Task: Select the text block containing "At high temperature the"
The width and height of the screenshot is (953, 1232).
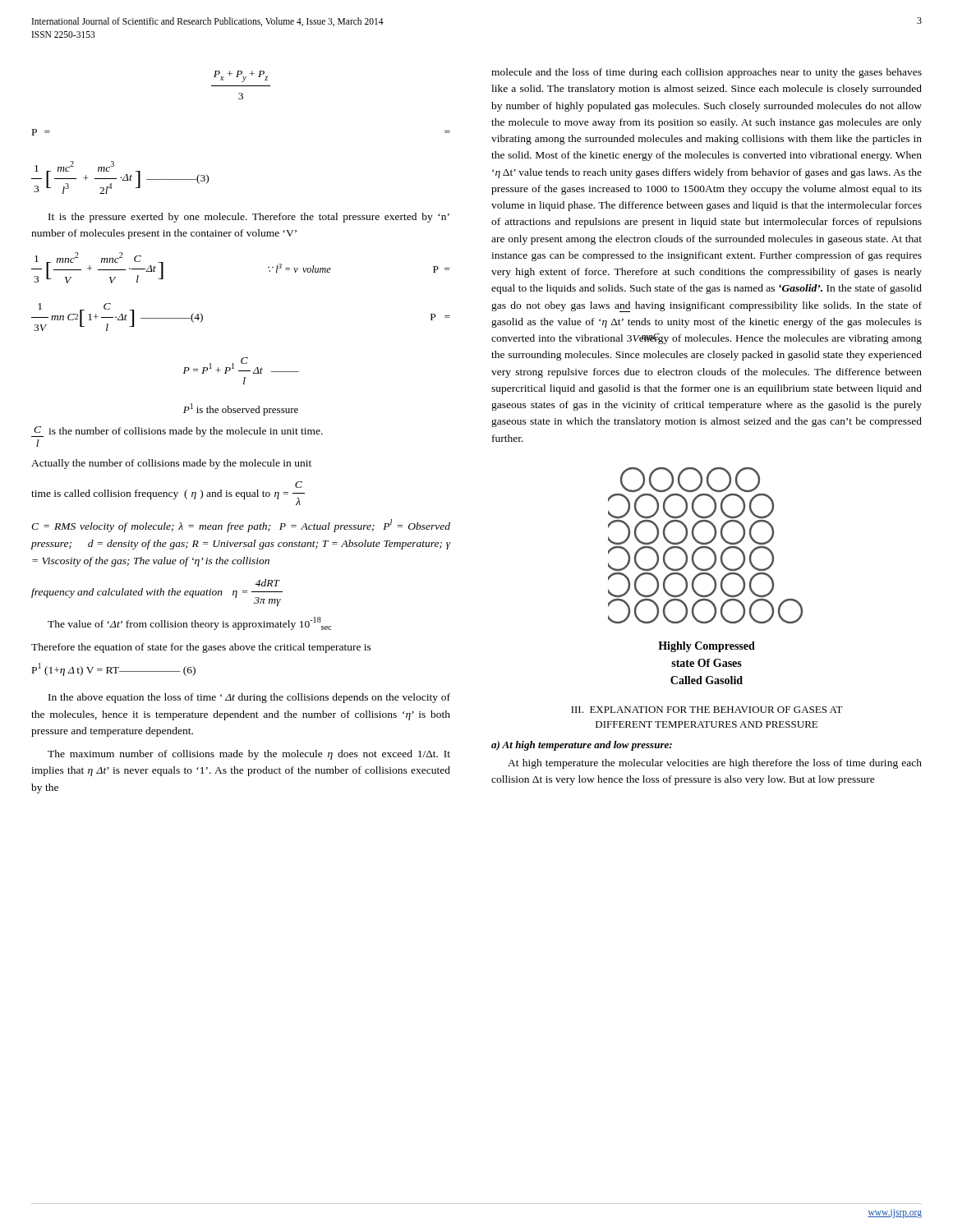Action: point(707,772)
